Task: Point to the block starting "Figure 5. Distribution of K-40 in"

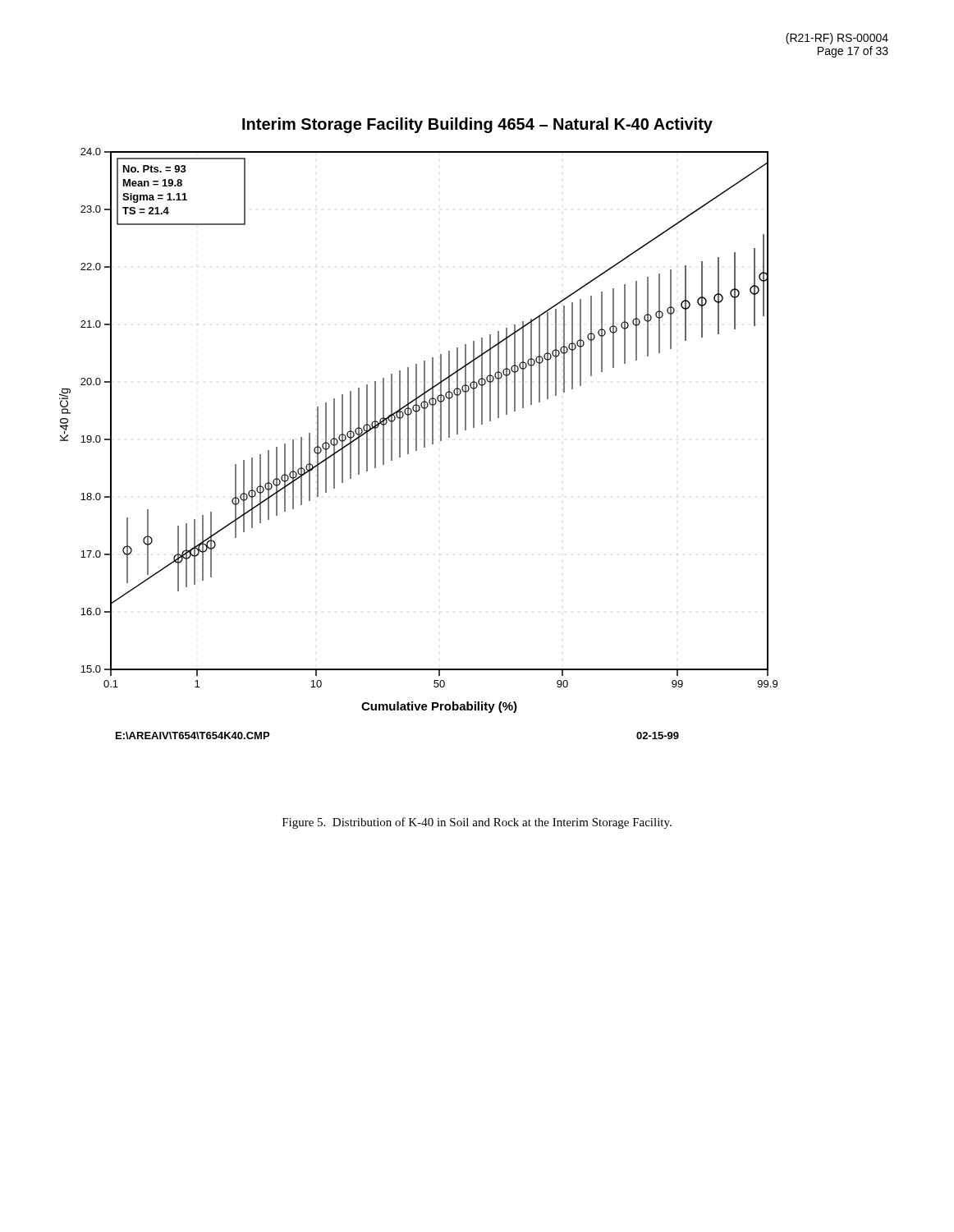Action: (x=477, y=822)
